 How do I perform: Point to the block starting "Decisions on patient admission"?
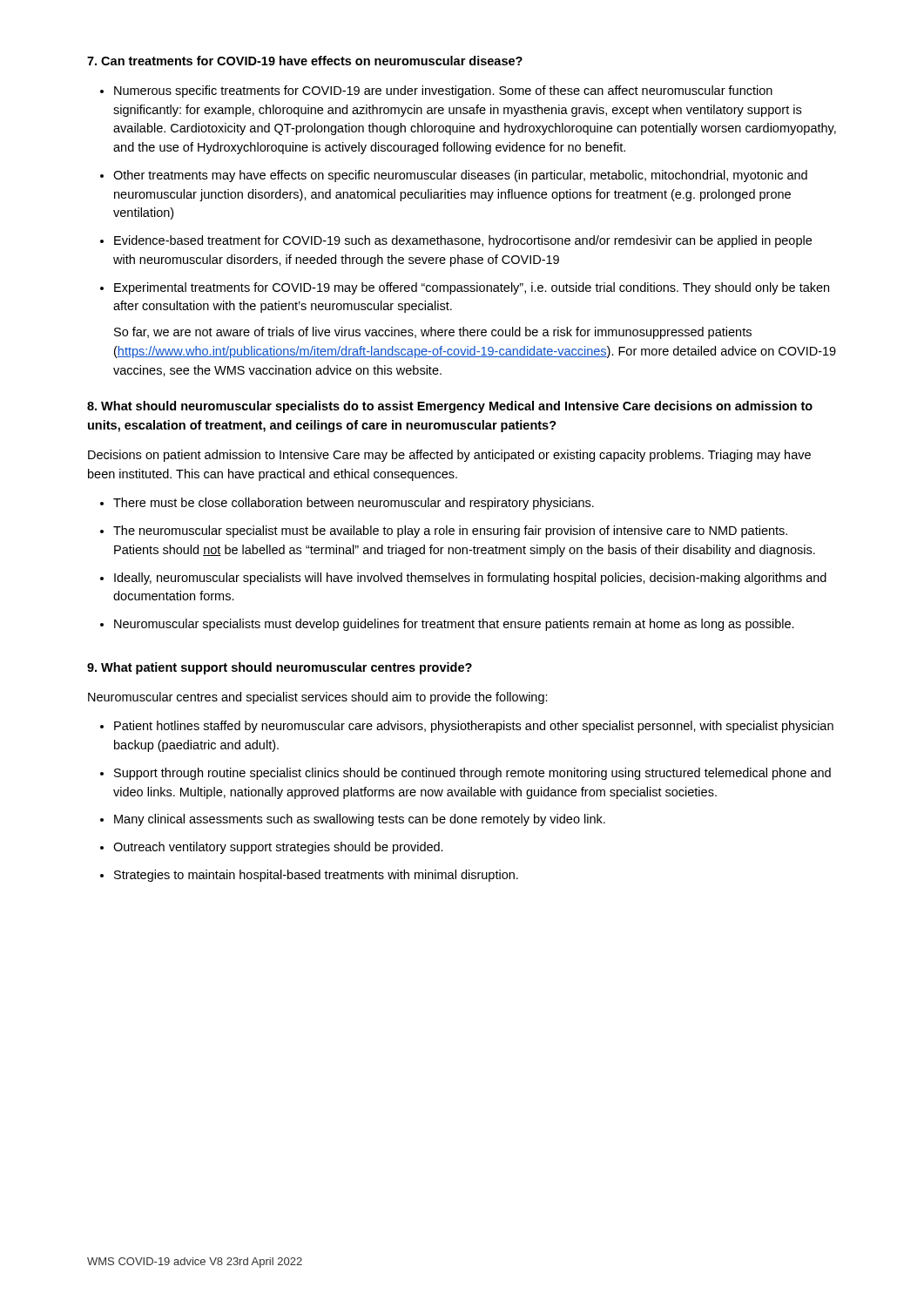(449, 464)
